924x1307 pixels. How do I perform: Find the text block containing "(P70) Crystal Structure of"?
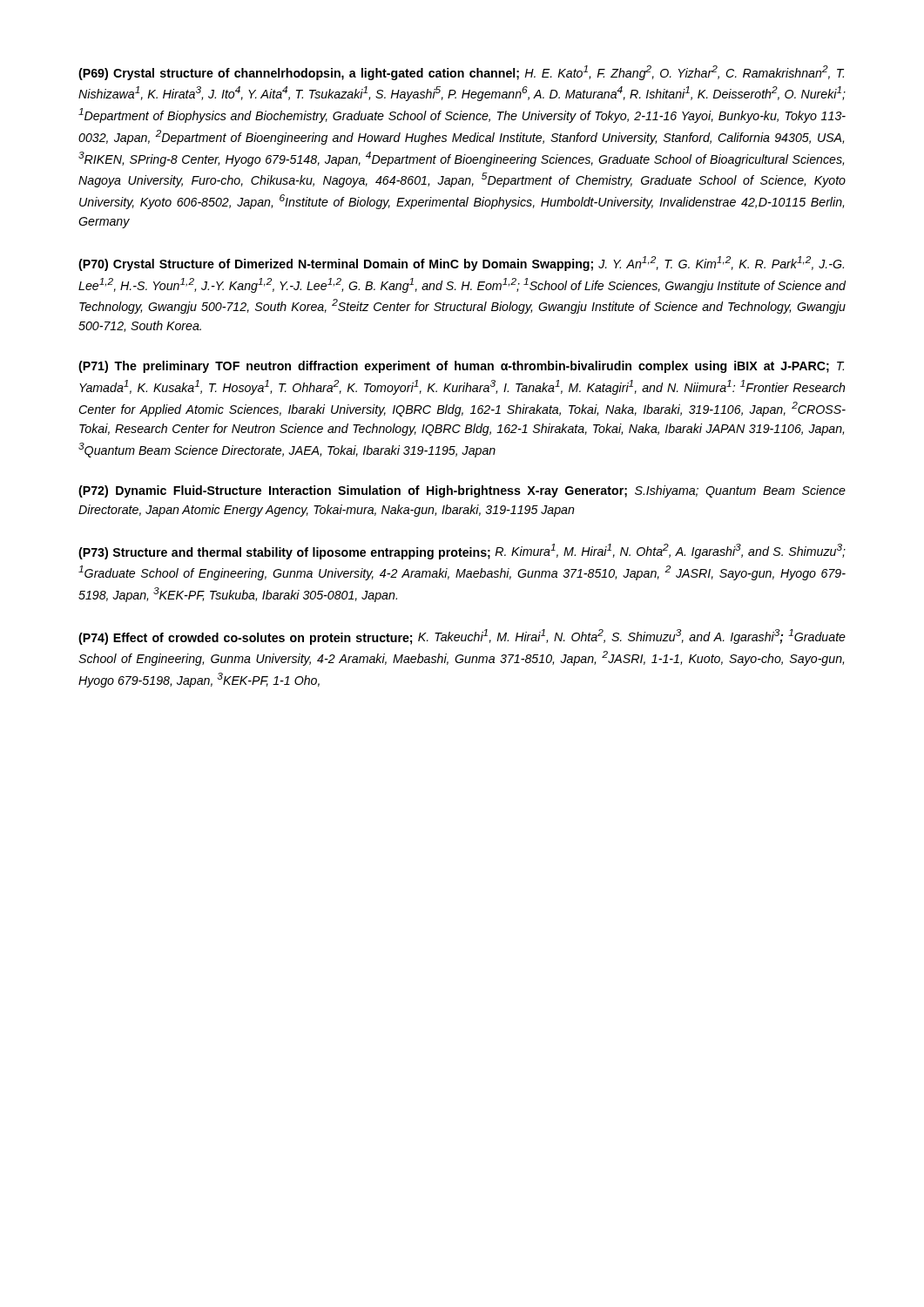462,293
